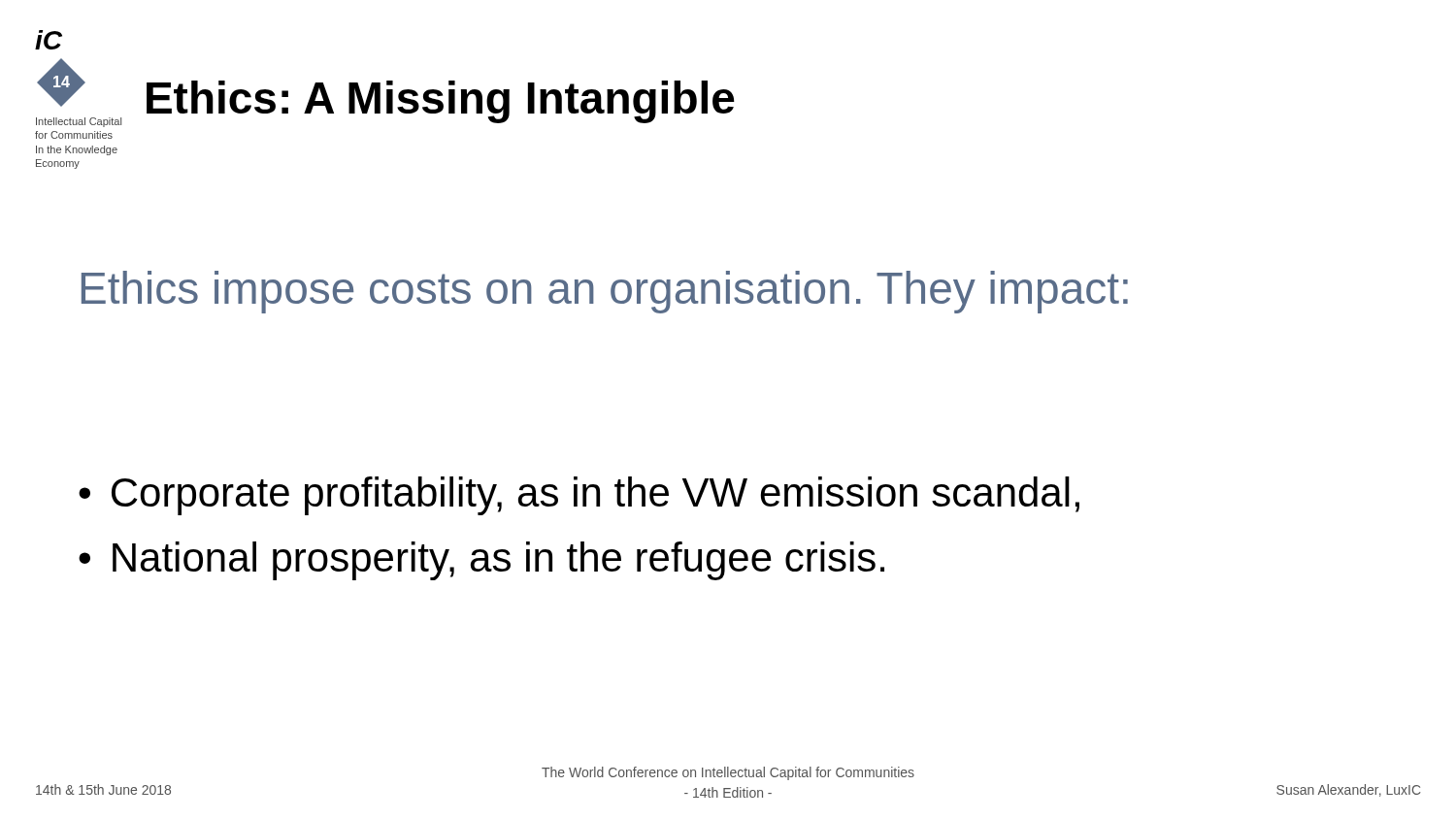Find the element starting "• Corporate profitability, as"
Screen dimensions: 819x1456
pyautogui.click(x=580, y=493)
